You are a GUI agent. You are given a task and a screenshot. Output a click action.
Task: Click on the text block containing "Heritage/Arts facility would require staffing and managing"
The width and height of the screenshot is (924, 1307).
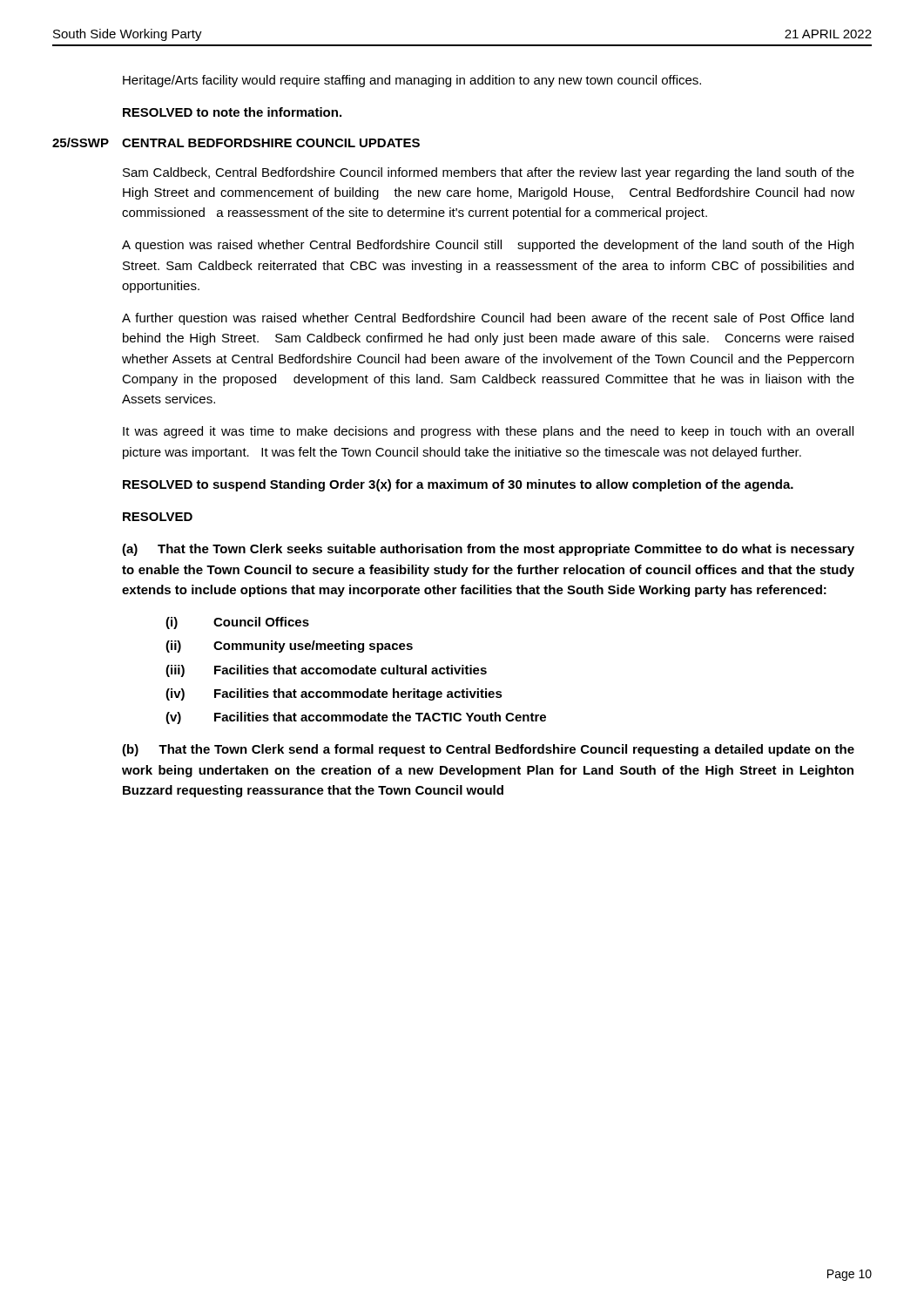click(412, 80)
